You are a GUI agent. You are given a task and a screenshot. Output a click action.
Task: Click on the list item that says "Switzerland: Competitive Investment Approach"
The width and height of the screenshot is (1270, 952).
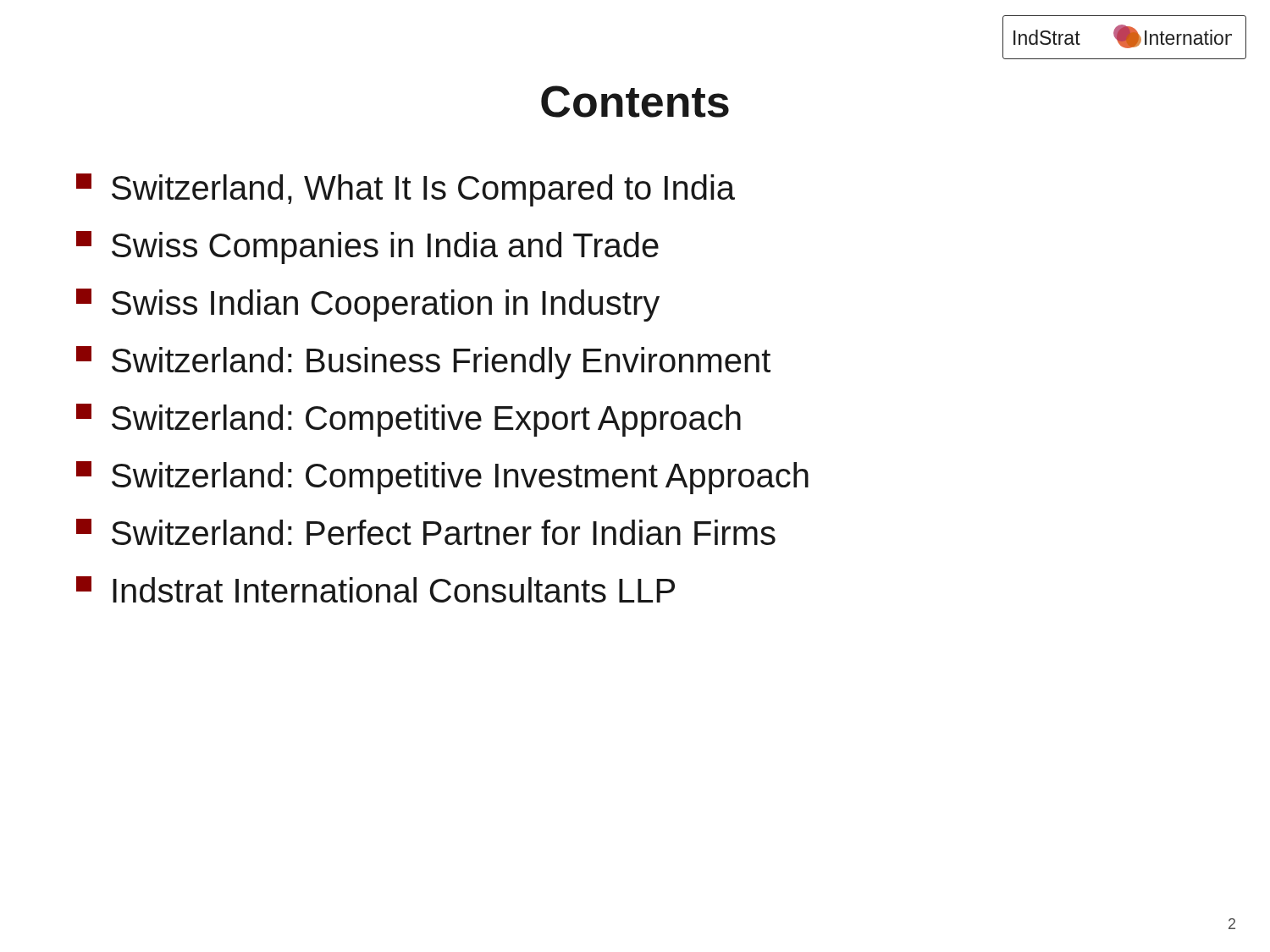coord(443,476)
